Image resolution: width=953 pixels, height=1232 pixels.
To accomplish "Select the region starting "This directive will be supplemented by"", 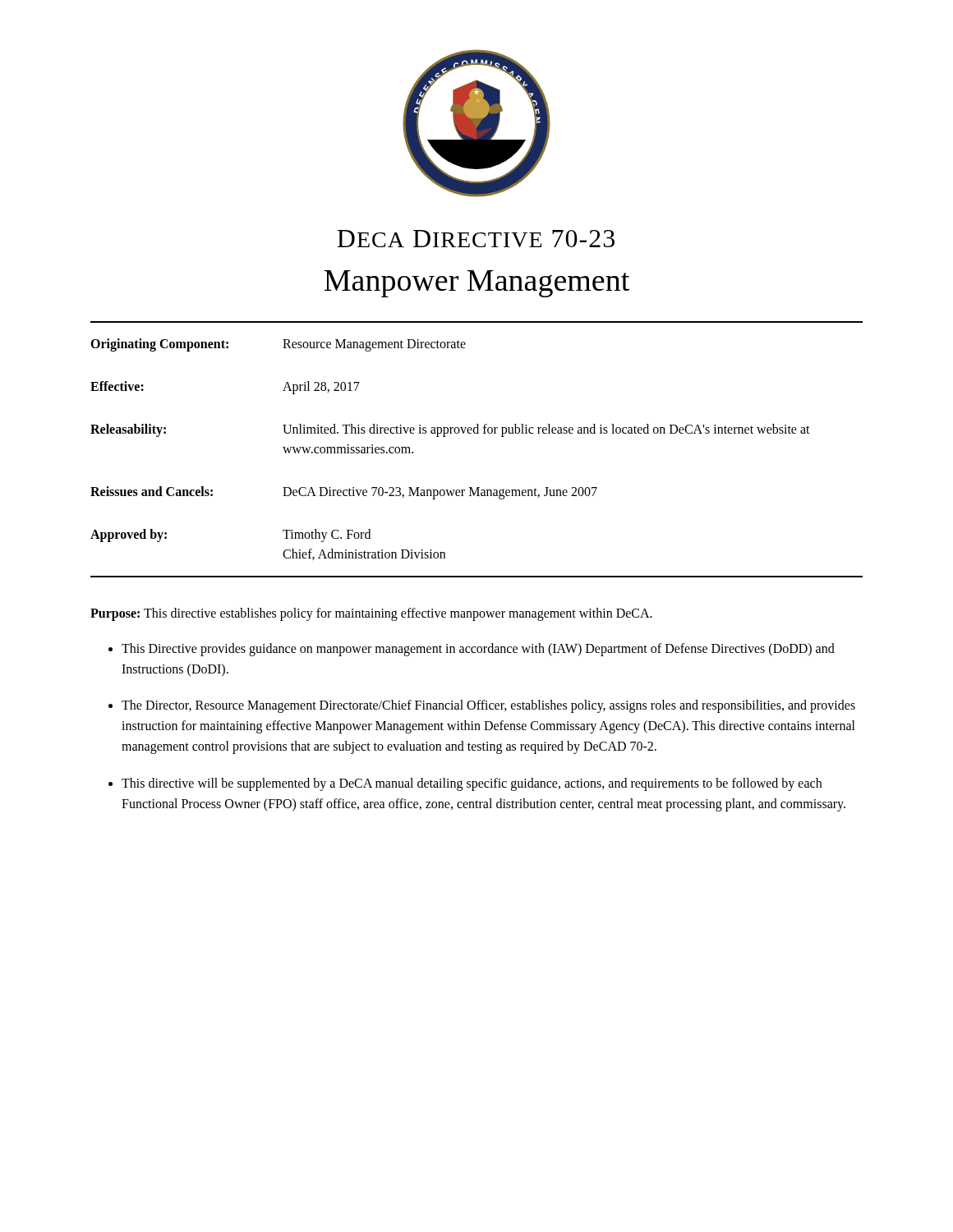I will tap(484, 793).
